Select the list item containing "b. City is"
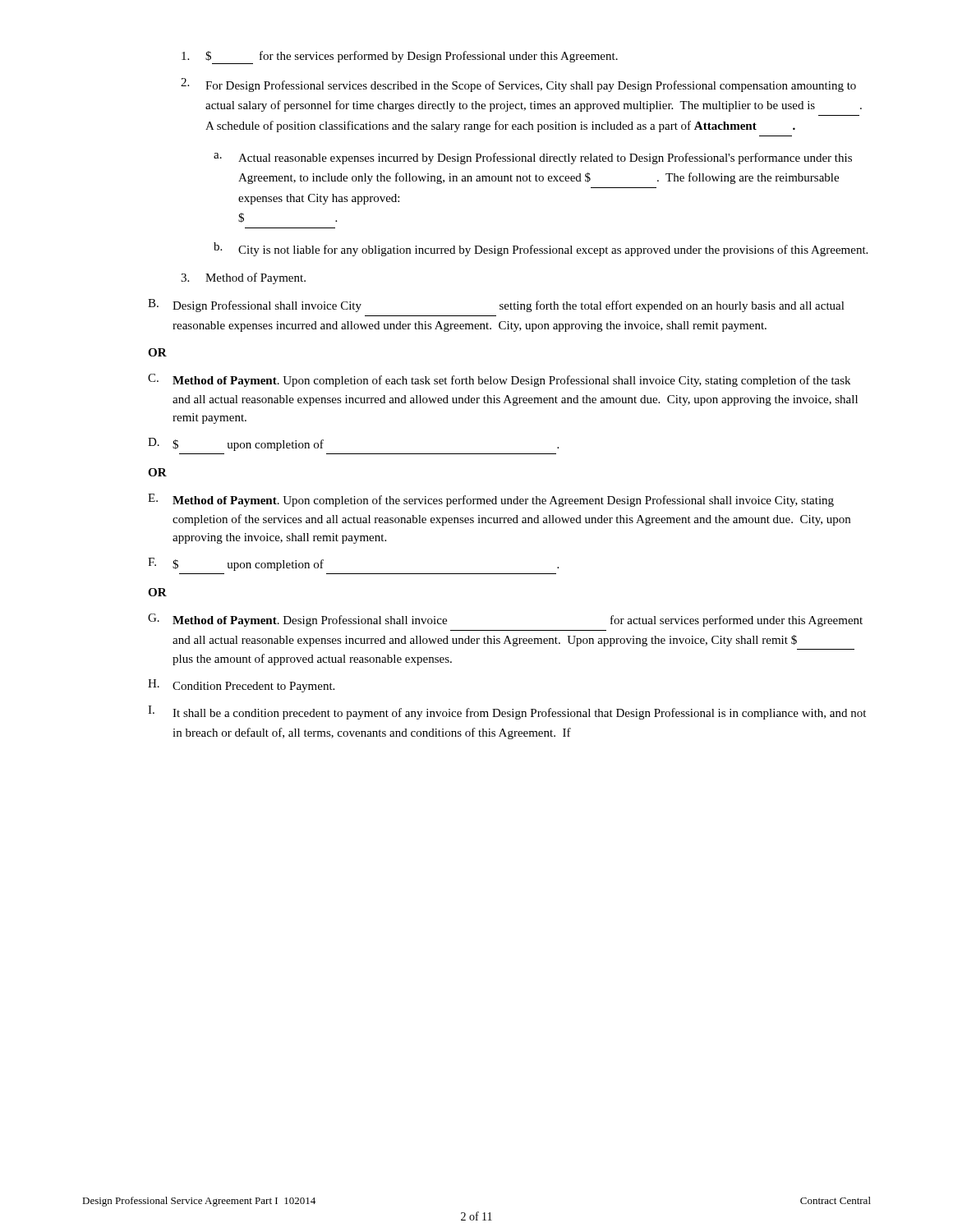Screen dimensions: 1232x953 (542, 250)
